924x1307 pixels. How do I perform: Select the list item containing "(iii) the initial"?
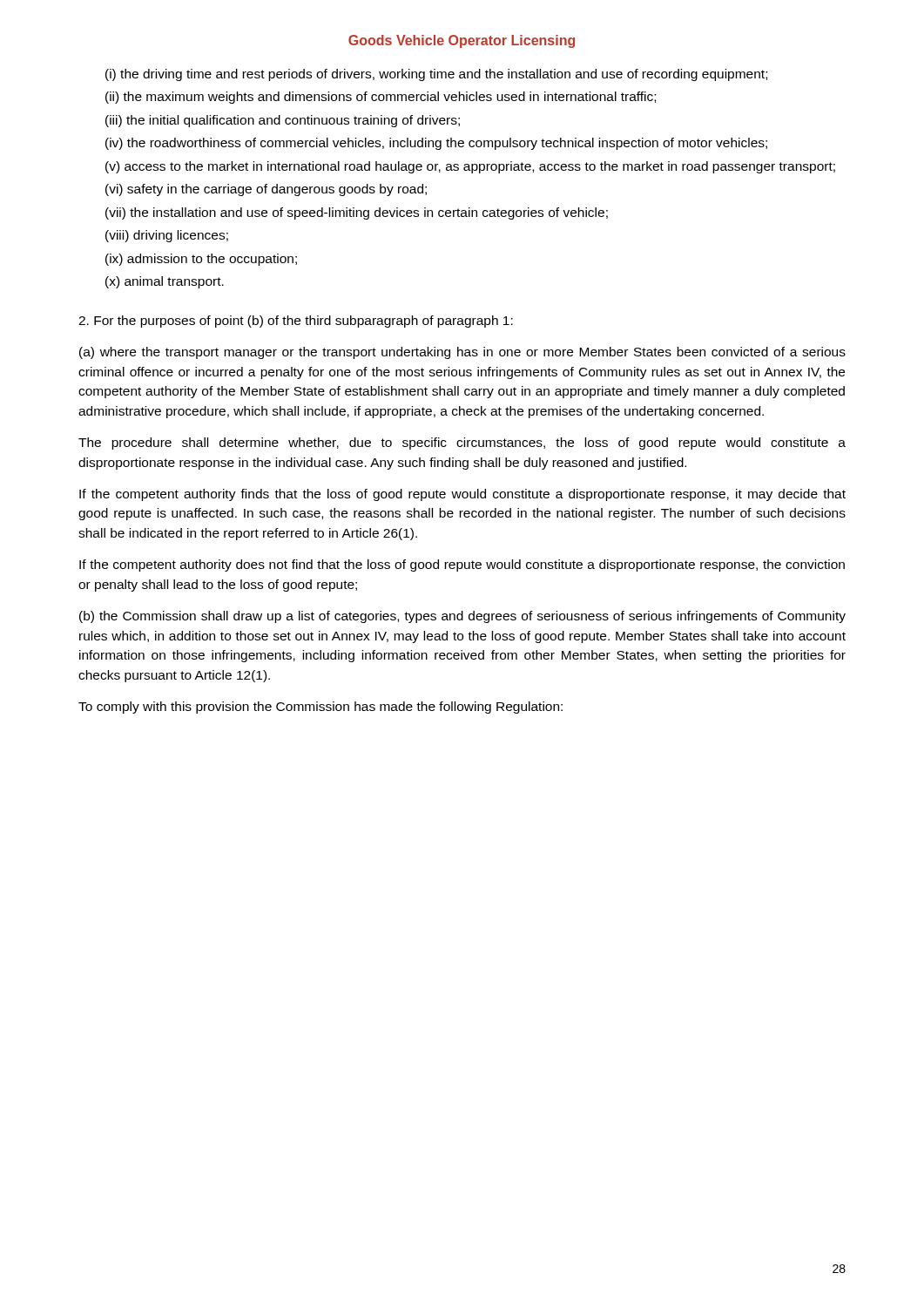pyautogui.click(x=283, y=120)
